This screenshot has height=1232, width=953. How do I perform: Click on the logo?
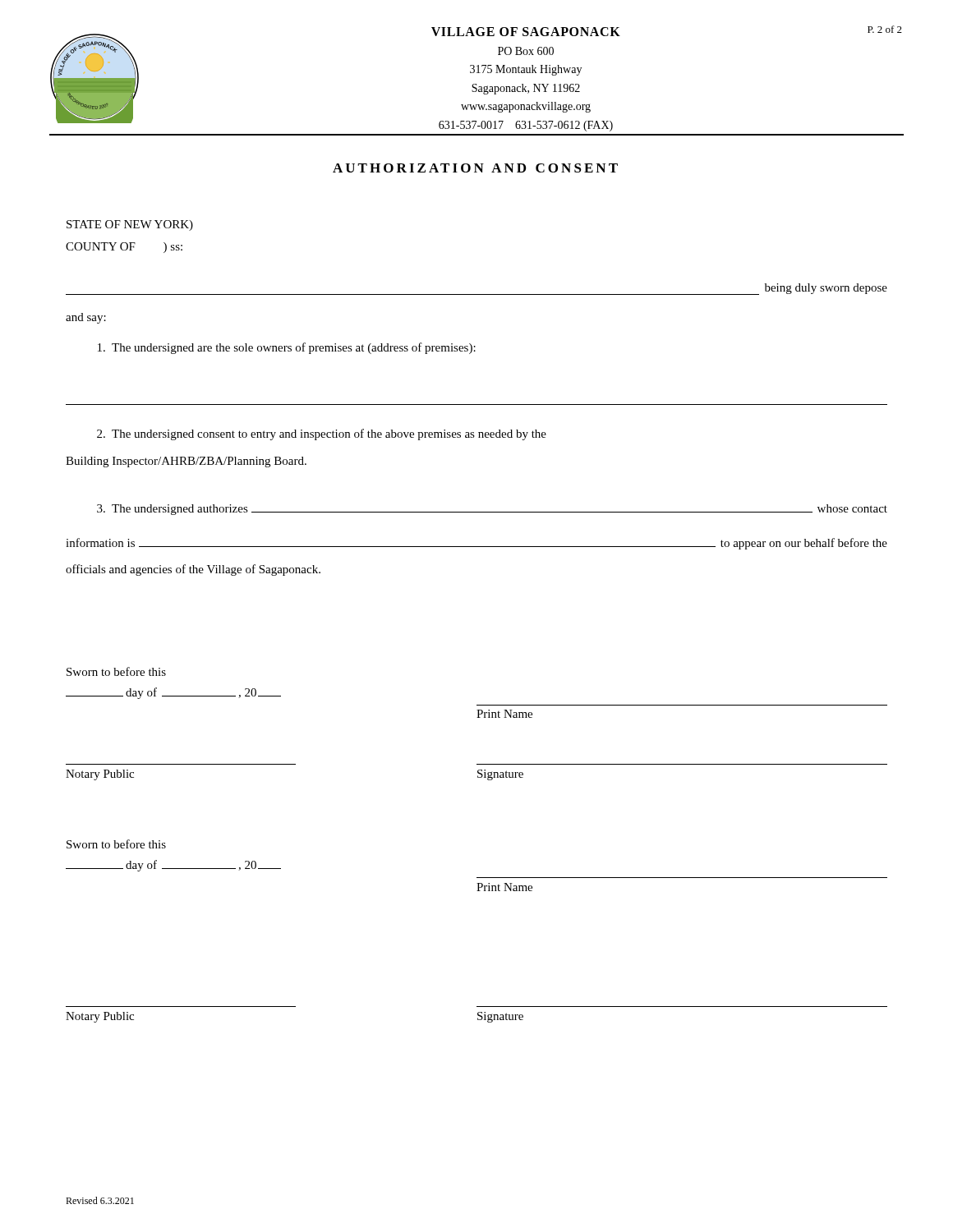tap(99, 80)
